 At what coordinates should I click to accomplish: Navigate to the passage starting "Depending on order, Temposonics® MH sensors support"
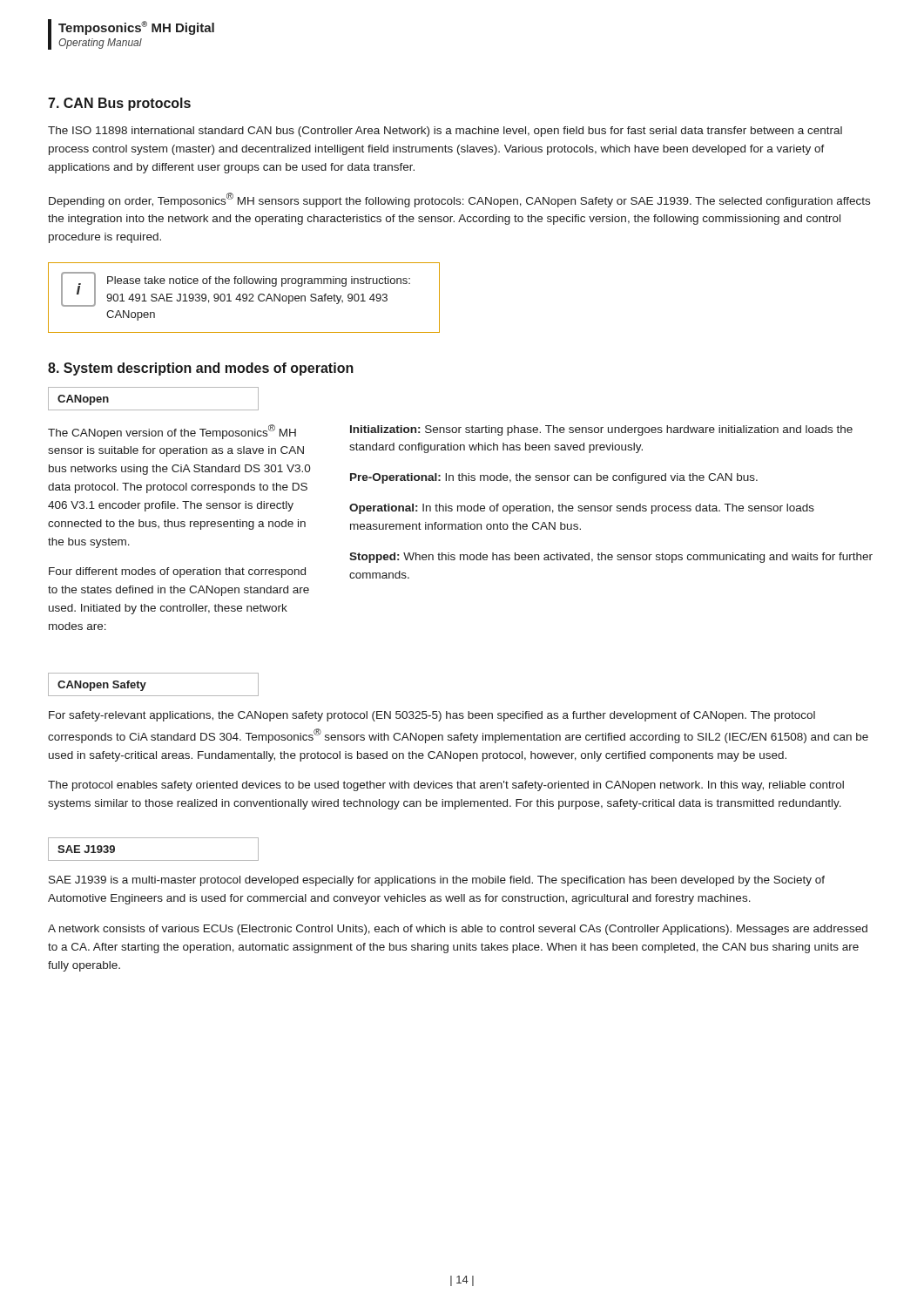tap(459, 217)
